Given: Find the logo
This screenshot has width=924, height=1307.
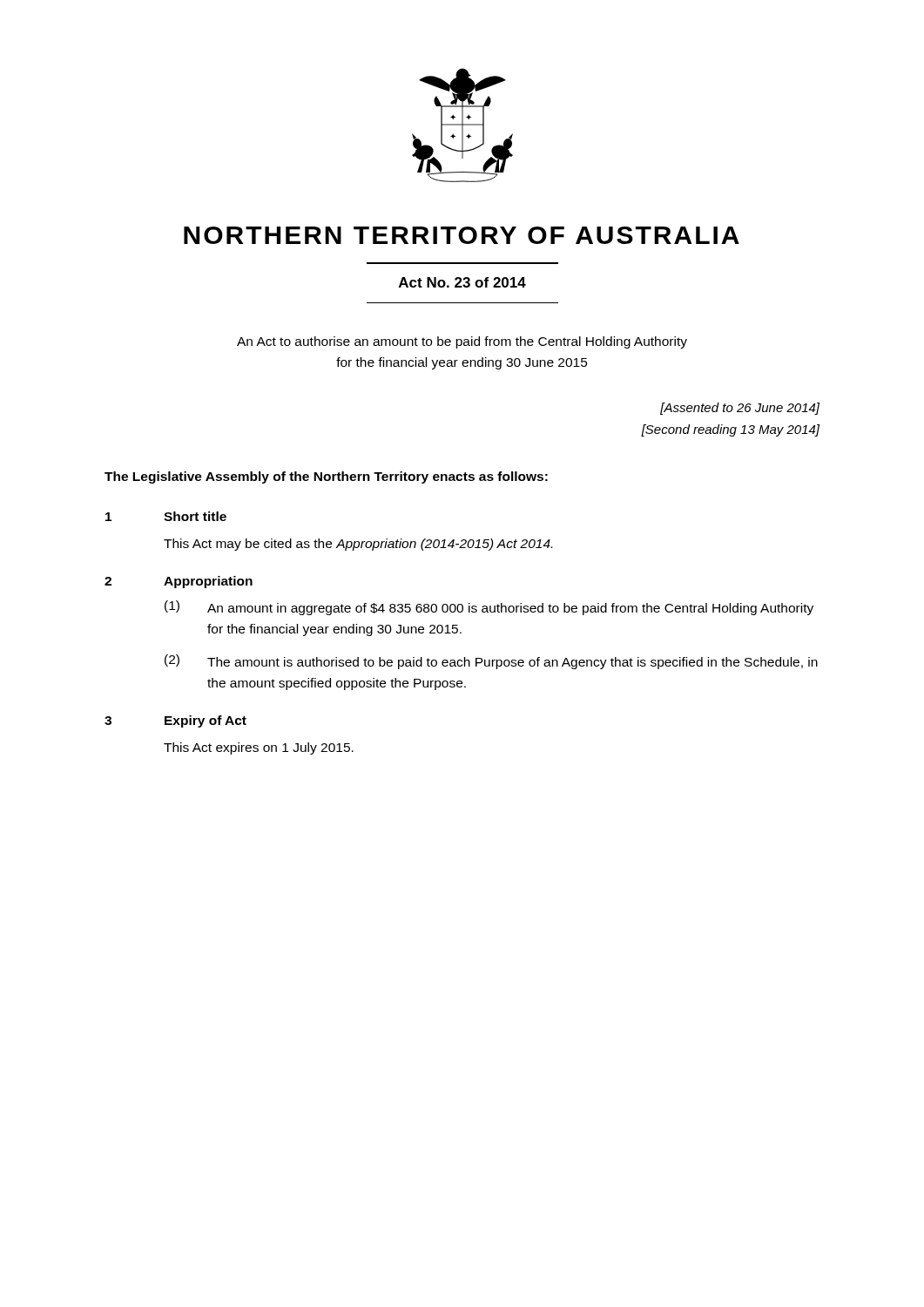Looking at the screenshot, I should 462,100.
